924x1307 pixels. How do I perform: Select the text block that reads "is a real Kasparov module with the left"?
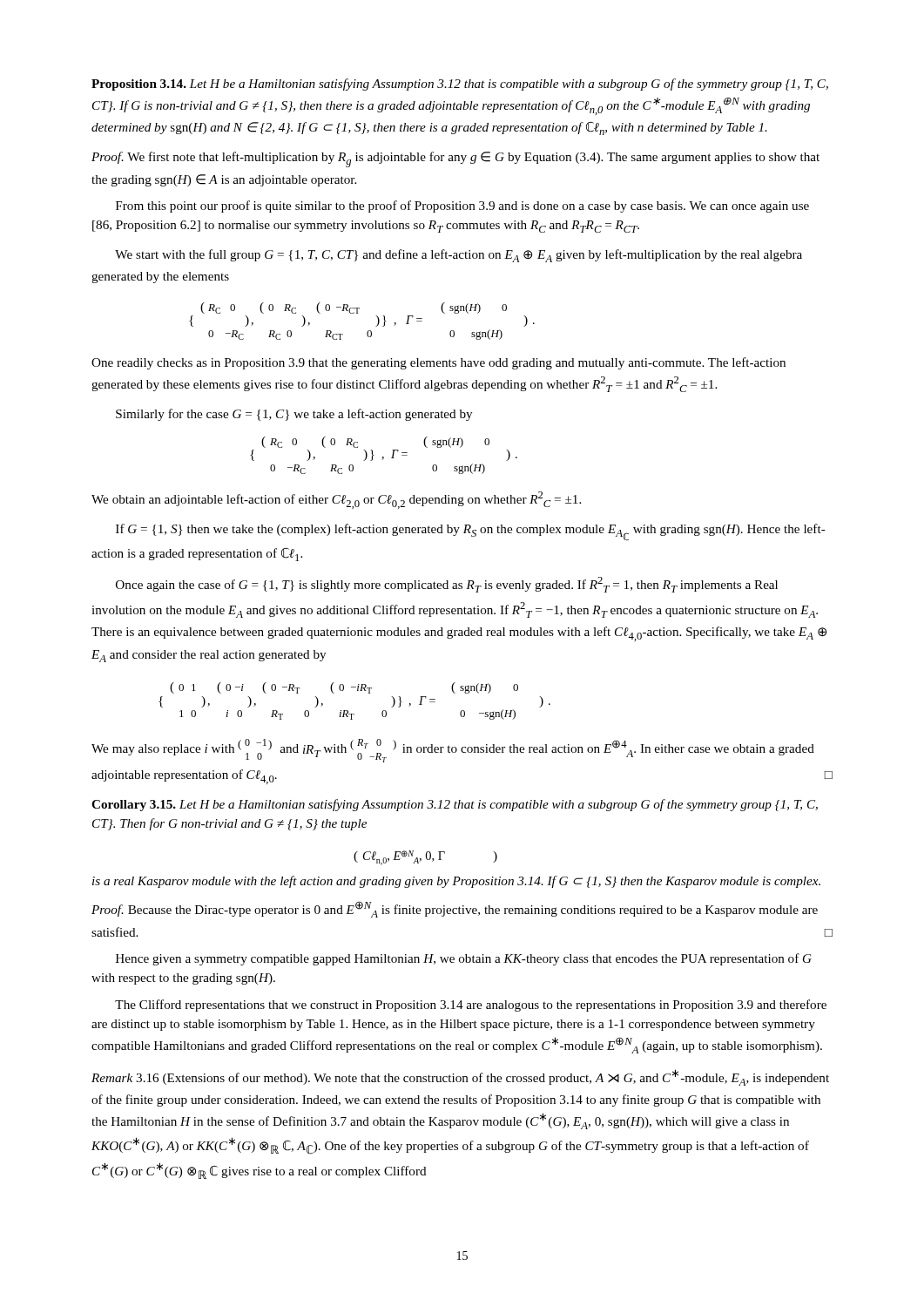coord(457,880)
